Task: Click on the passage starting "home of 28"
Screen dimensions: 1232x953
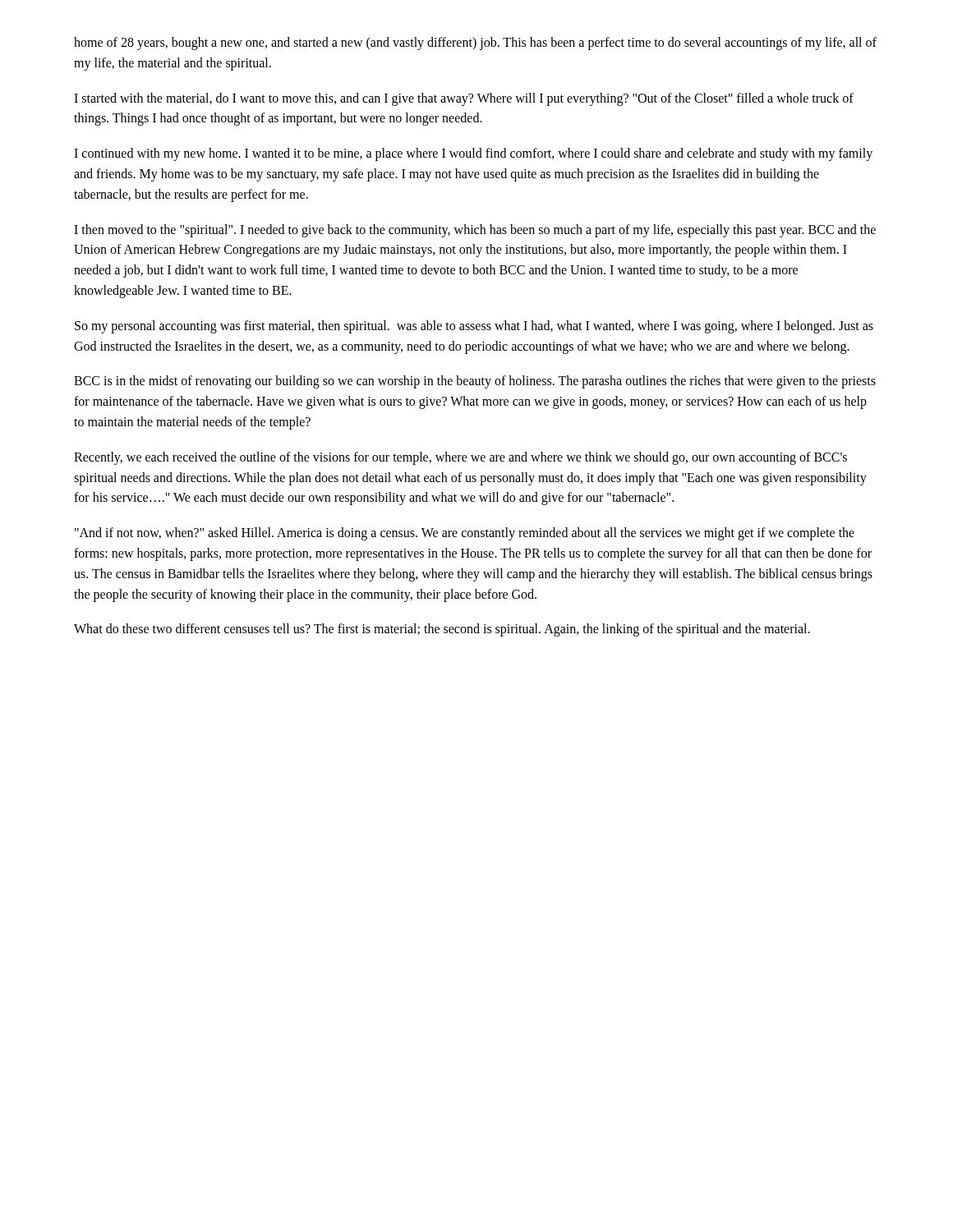Action: [x=475, y=52]
